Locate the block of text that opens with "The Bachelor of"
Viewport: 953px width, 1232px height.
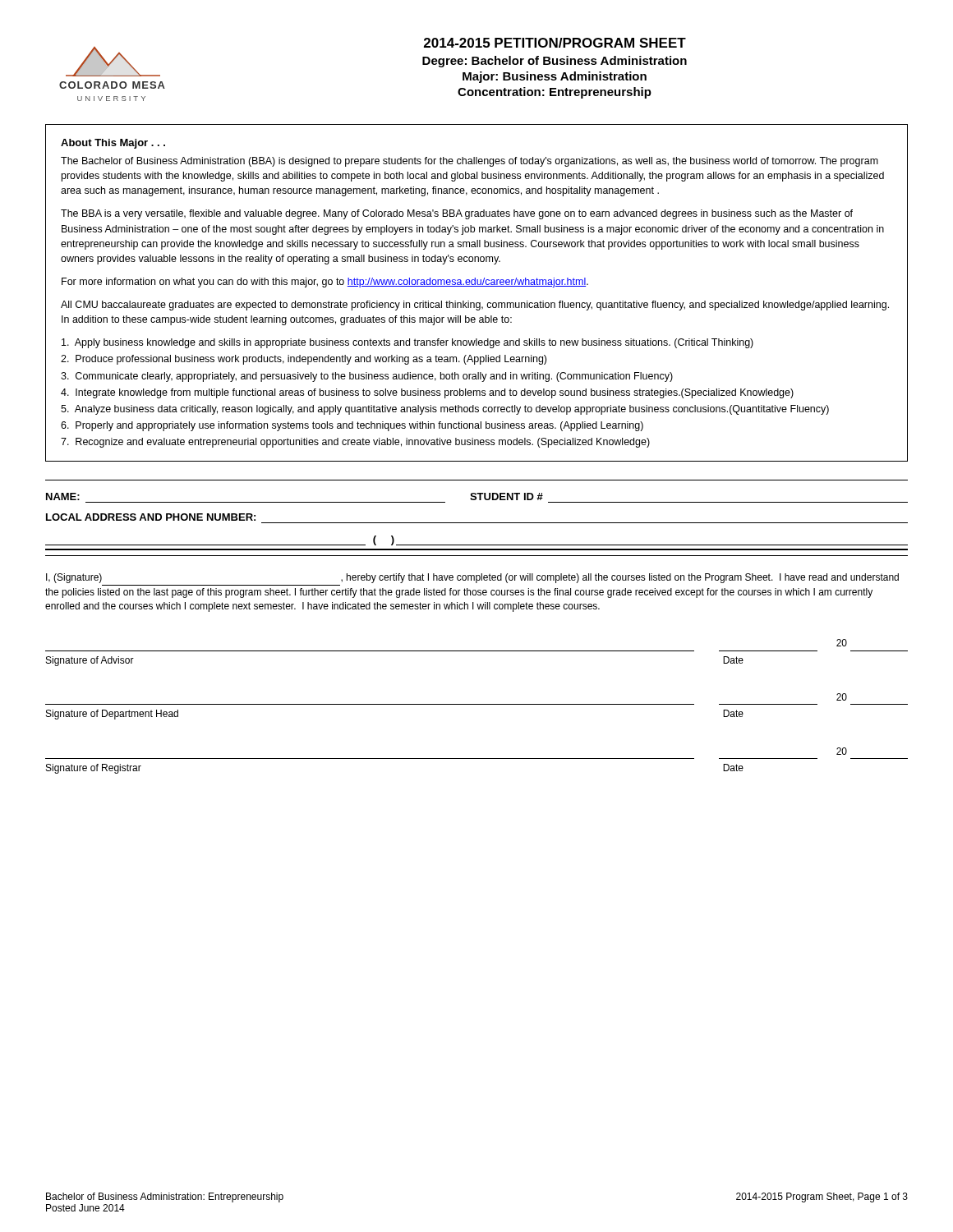coord(473,176)
